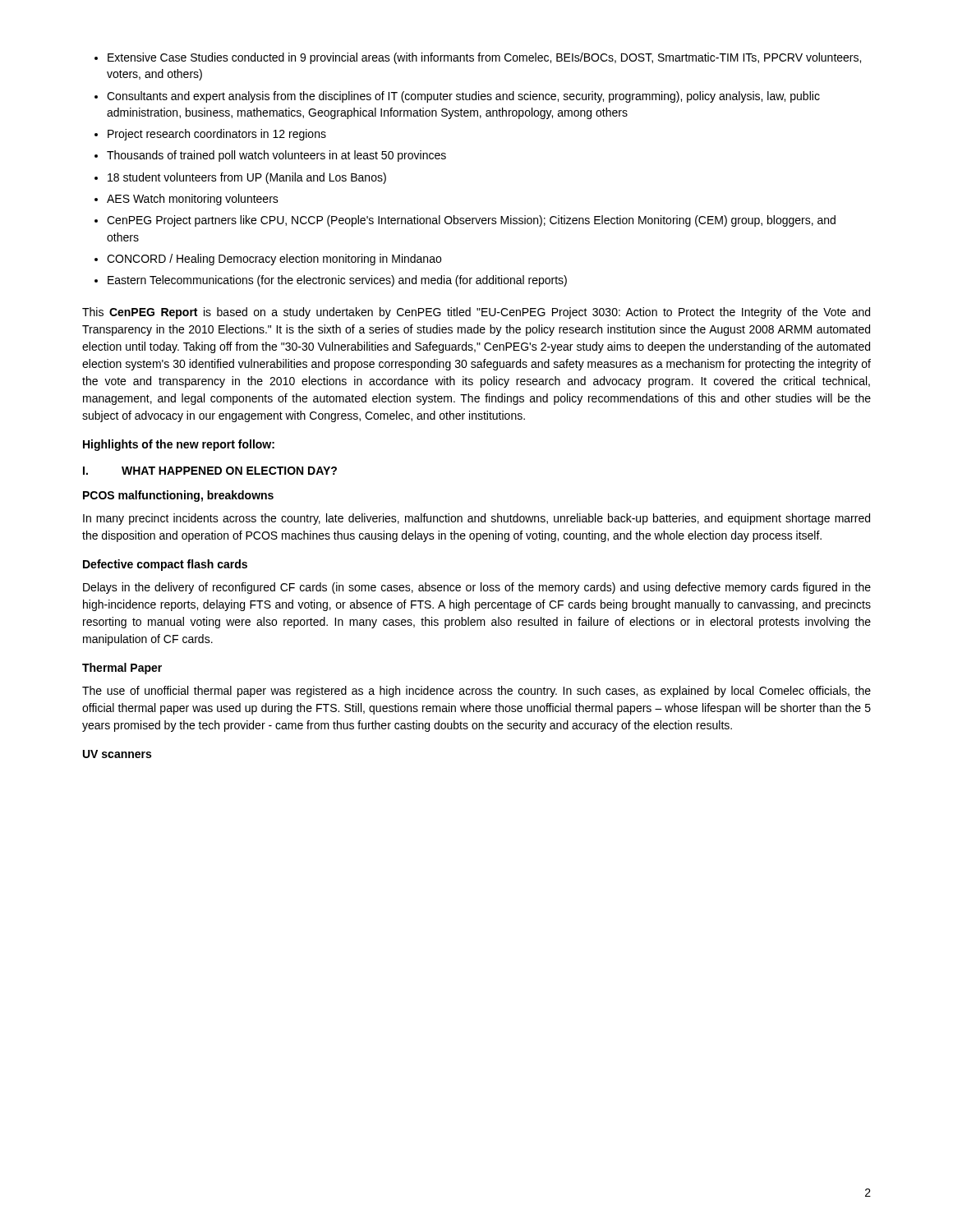Find the block starting "CenPEG Project partners like"

point(472,229)
